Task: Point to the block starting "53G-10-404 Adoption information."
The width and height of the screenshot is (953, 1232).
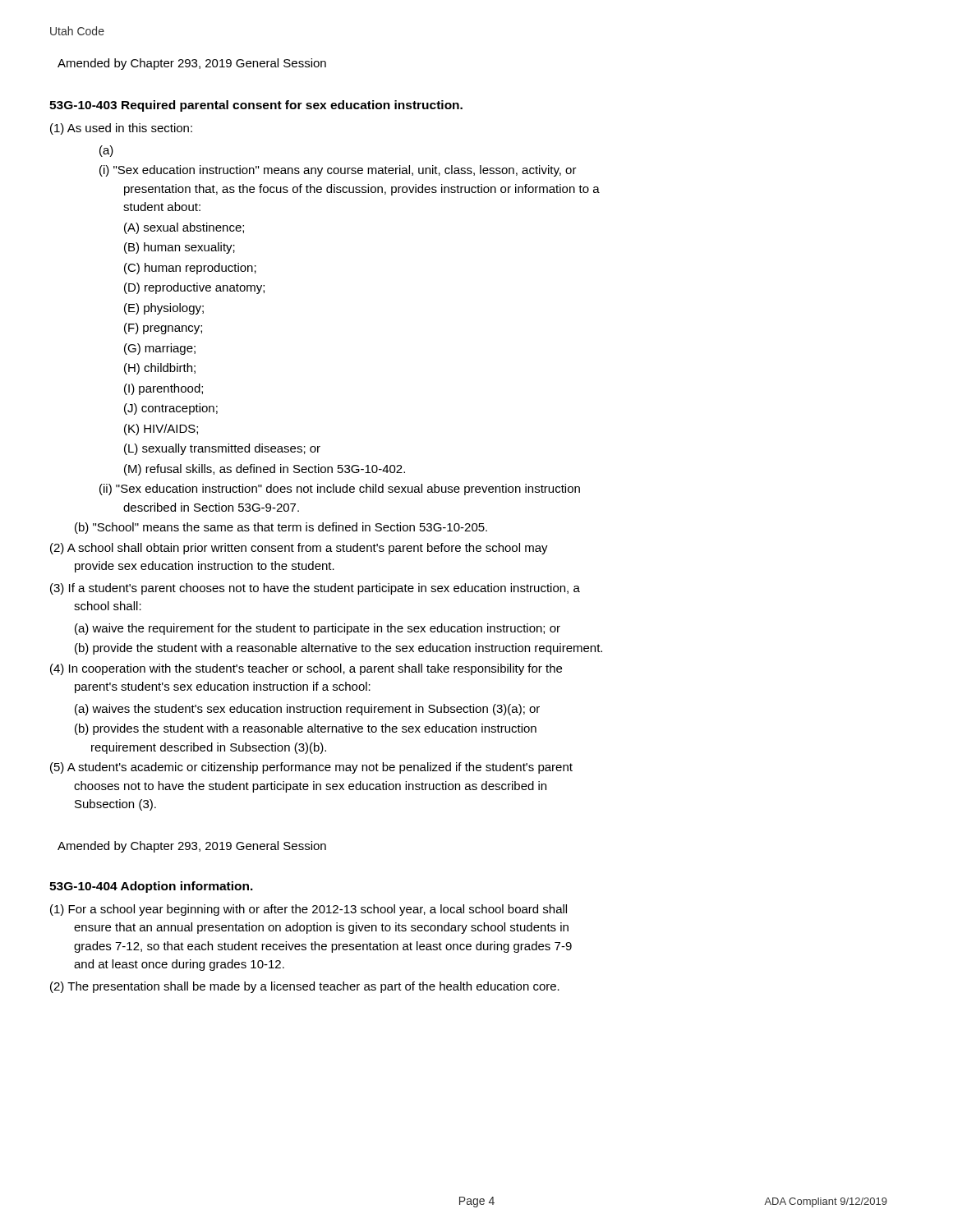Action: [151, 885]
